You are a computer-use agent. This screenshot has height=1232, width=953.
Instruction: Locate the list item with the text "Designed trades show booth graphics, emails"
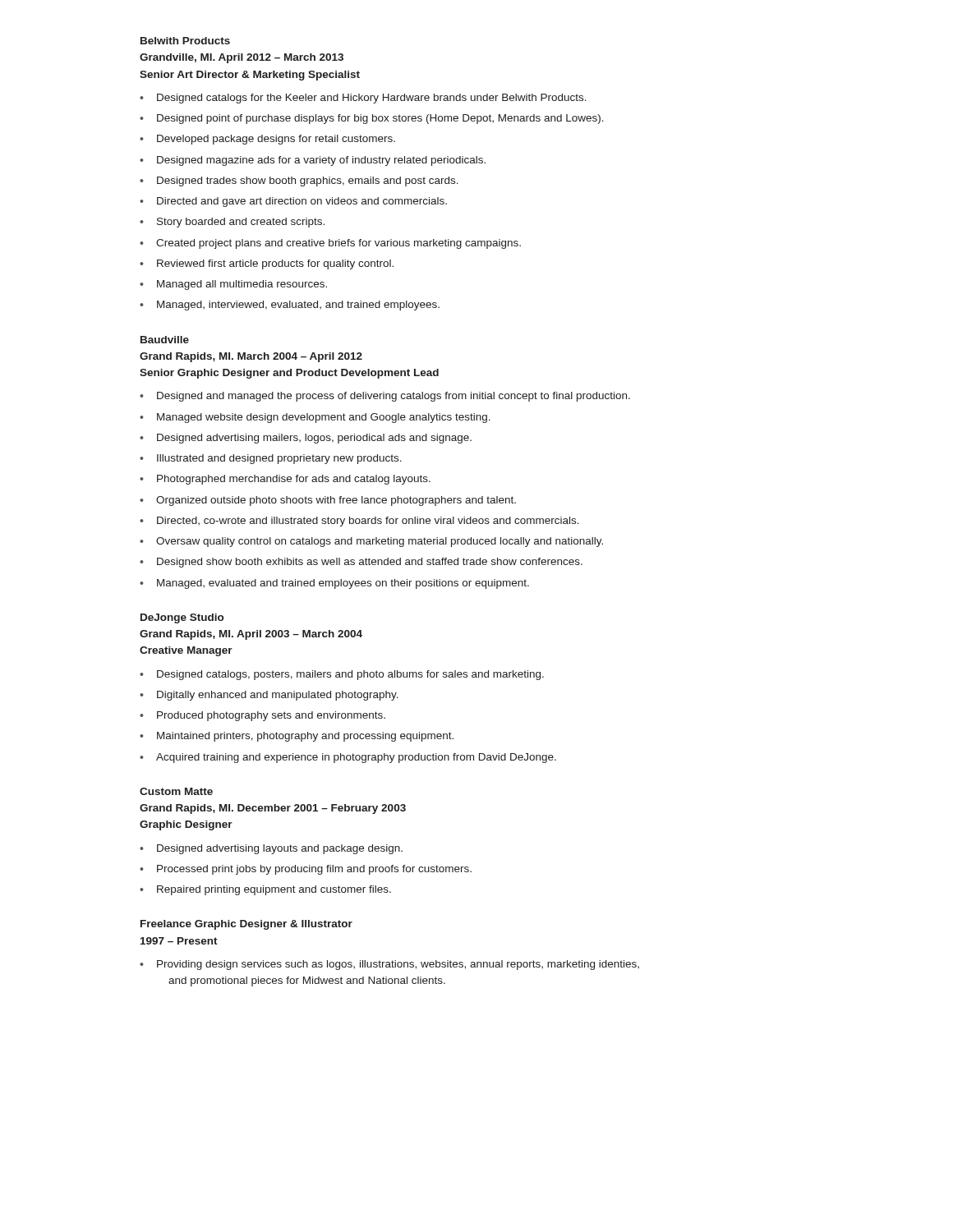click(307, 180)
